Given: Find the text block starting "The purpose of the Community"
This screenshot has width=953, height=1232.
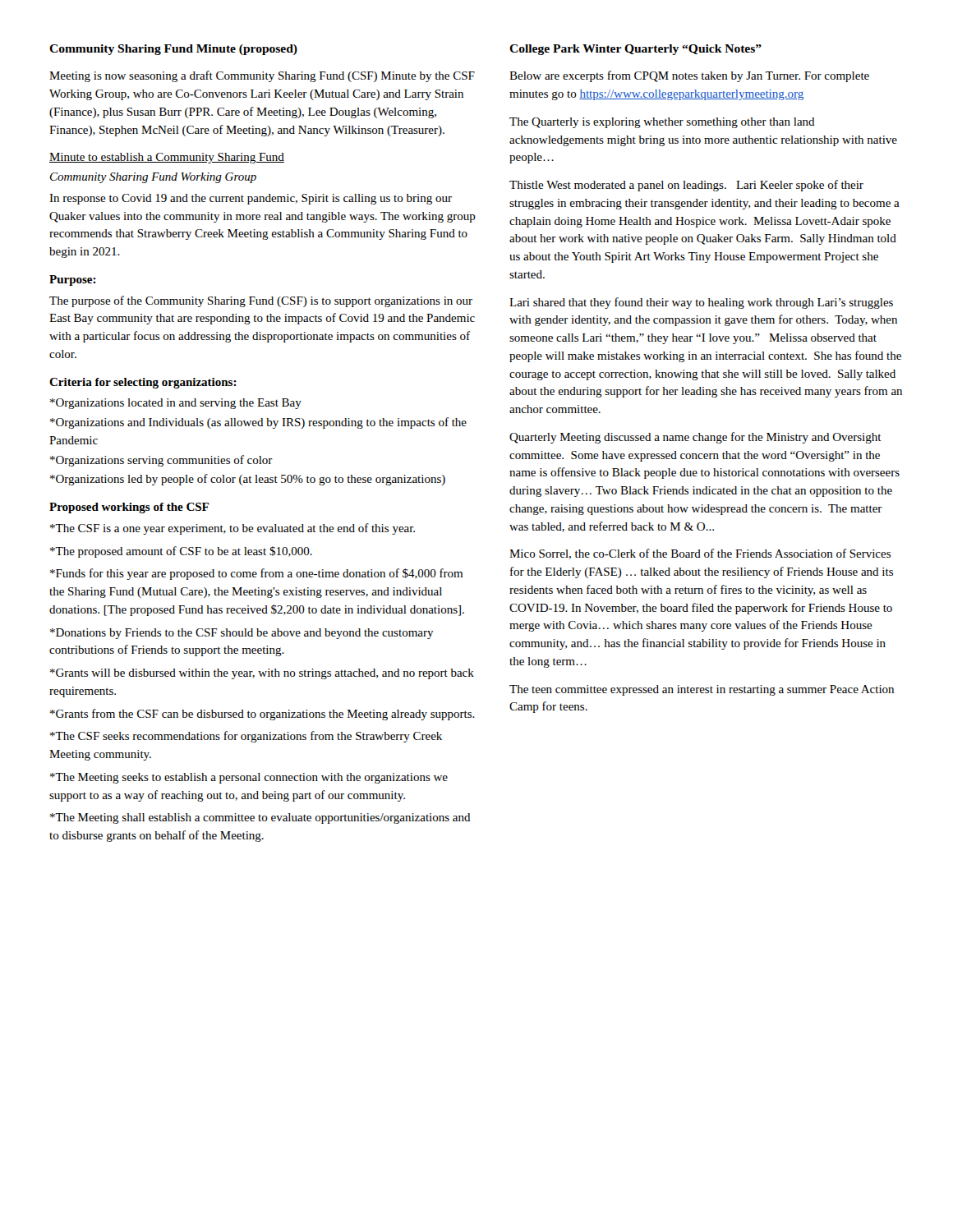Looking at the screenshot, I should coord(263,328).
